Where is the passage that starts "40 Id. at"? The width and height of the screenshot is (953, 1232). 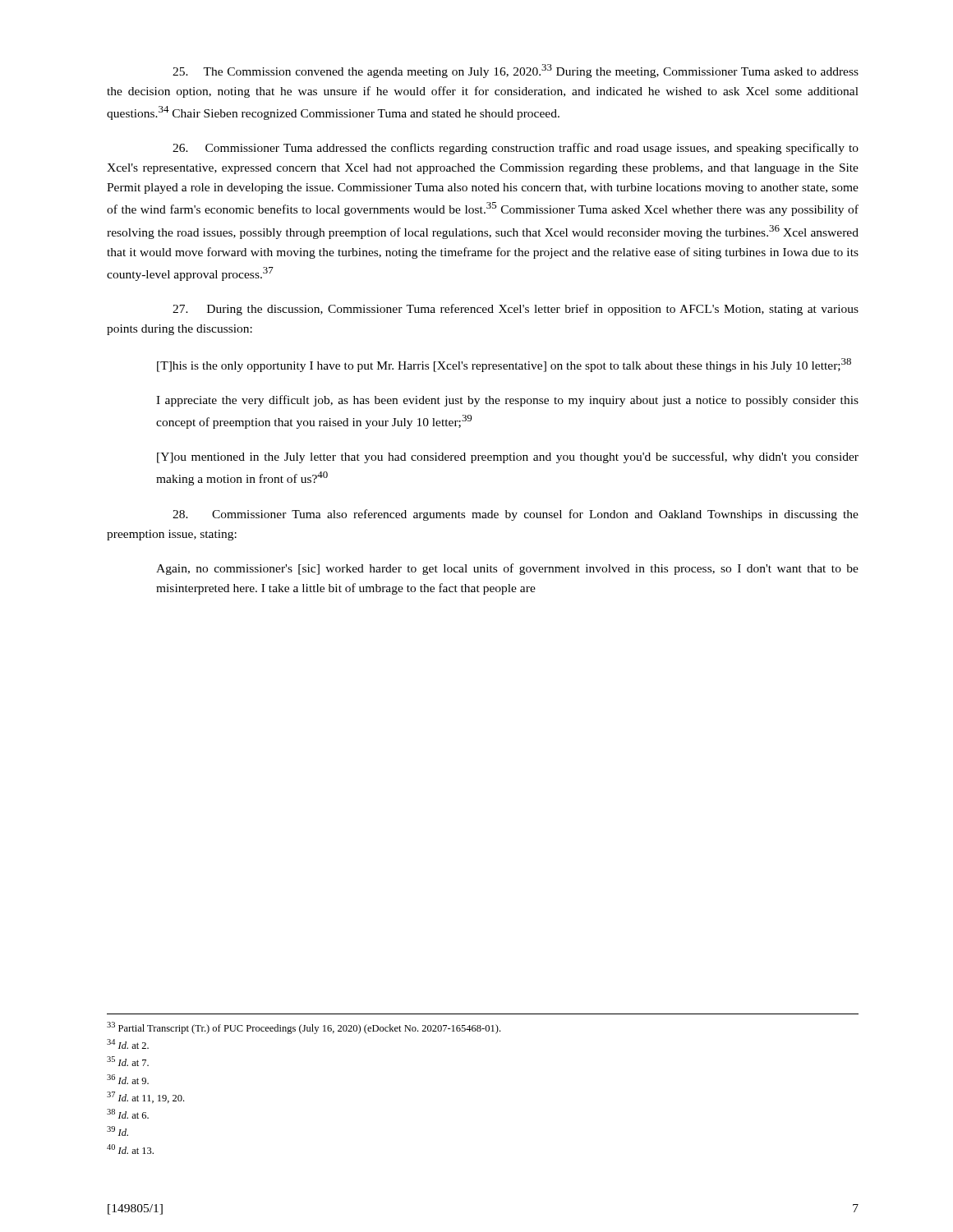(x=130, y=1149)
